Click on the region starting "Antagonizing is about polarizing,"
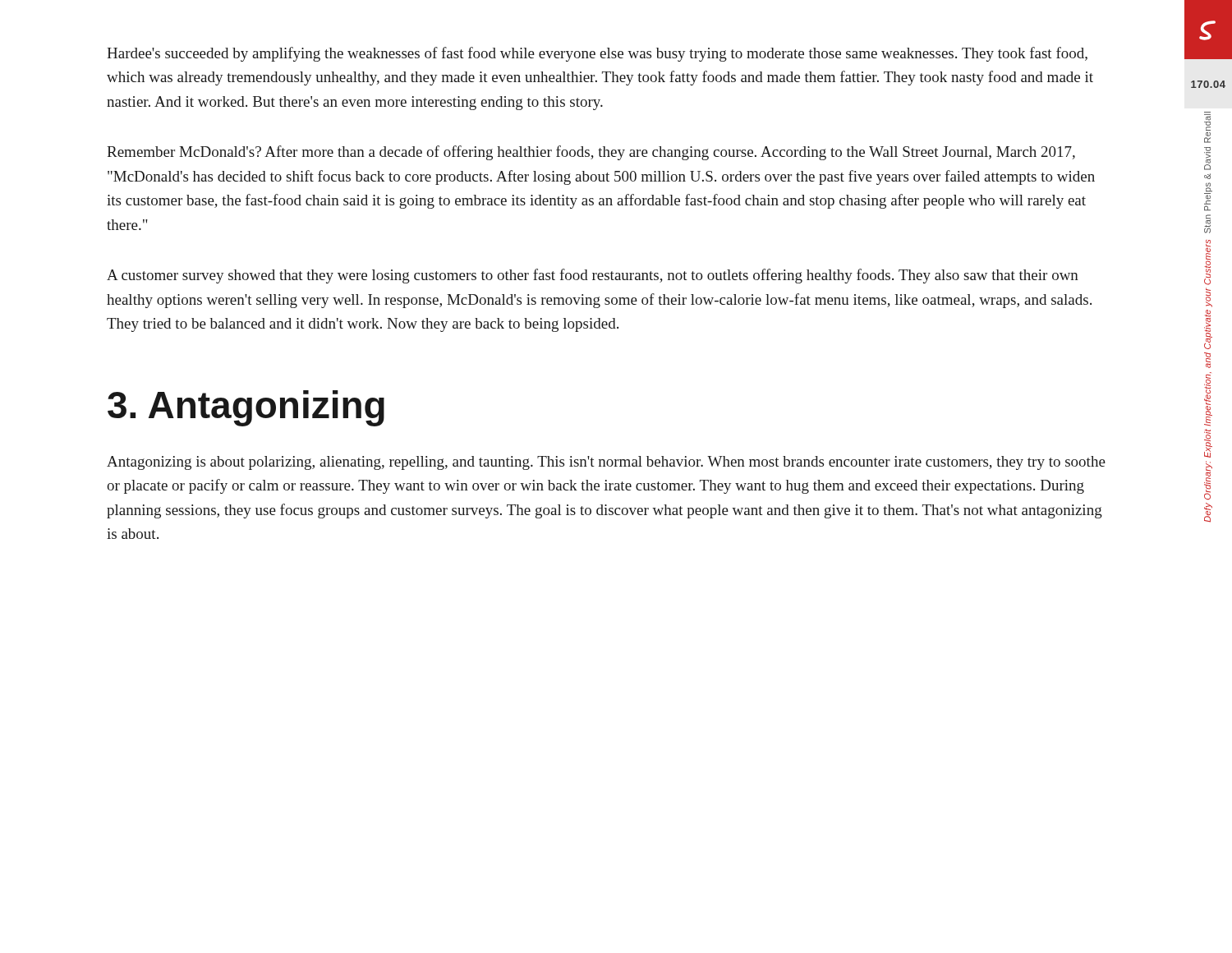 [606, 498]
